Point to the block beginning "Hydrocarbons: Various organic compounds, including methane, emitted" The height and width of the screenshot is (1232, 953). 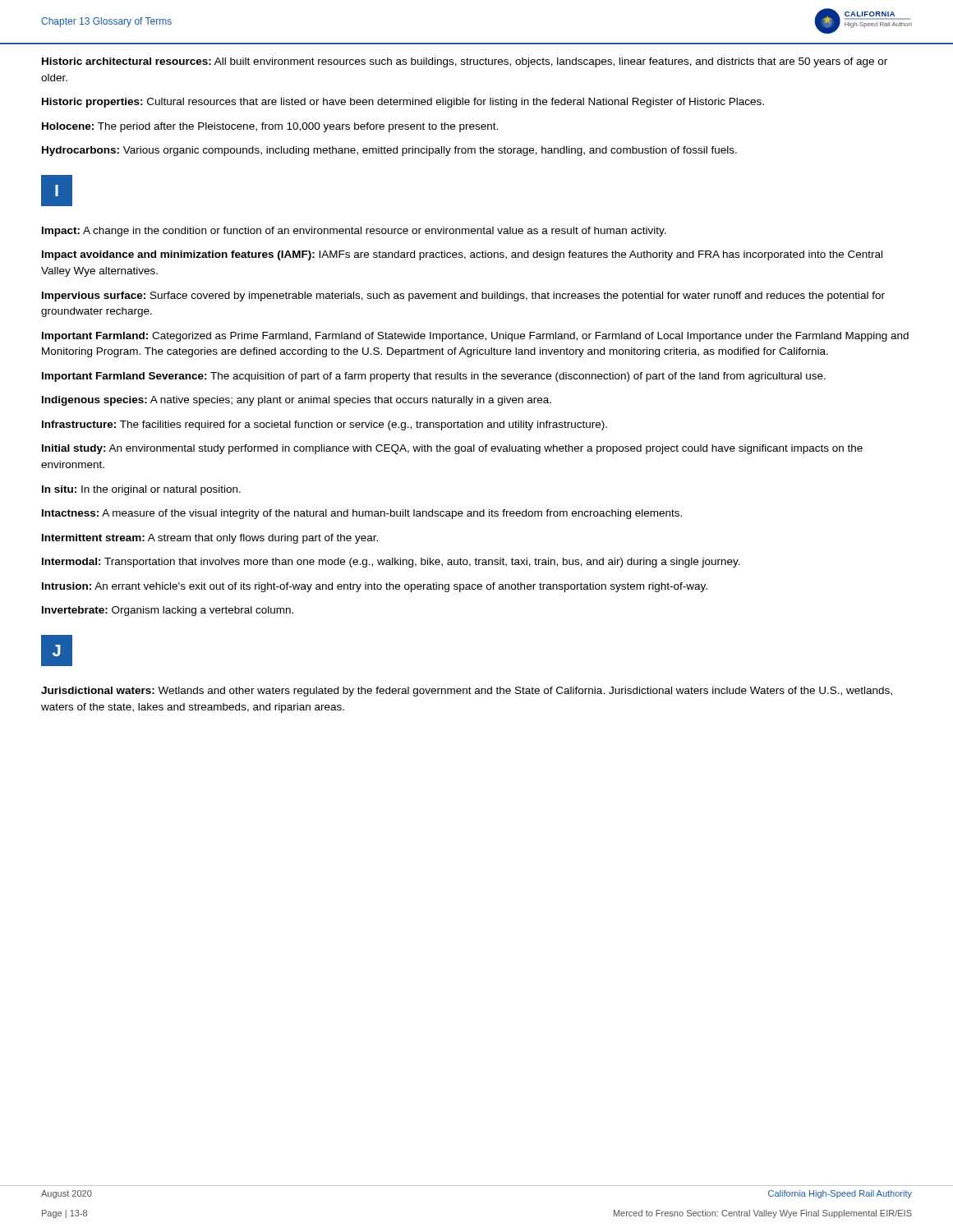[x=389, y=150]
